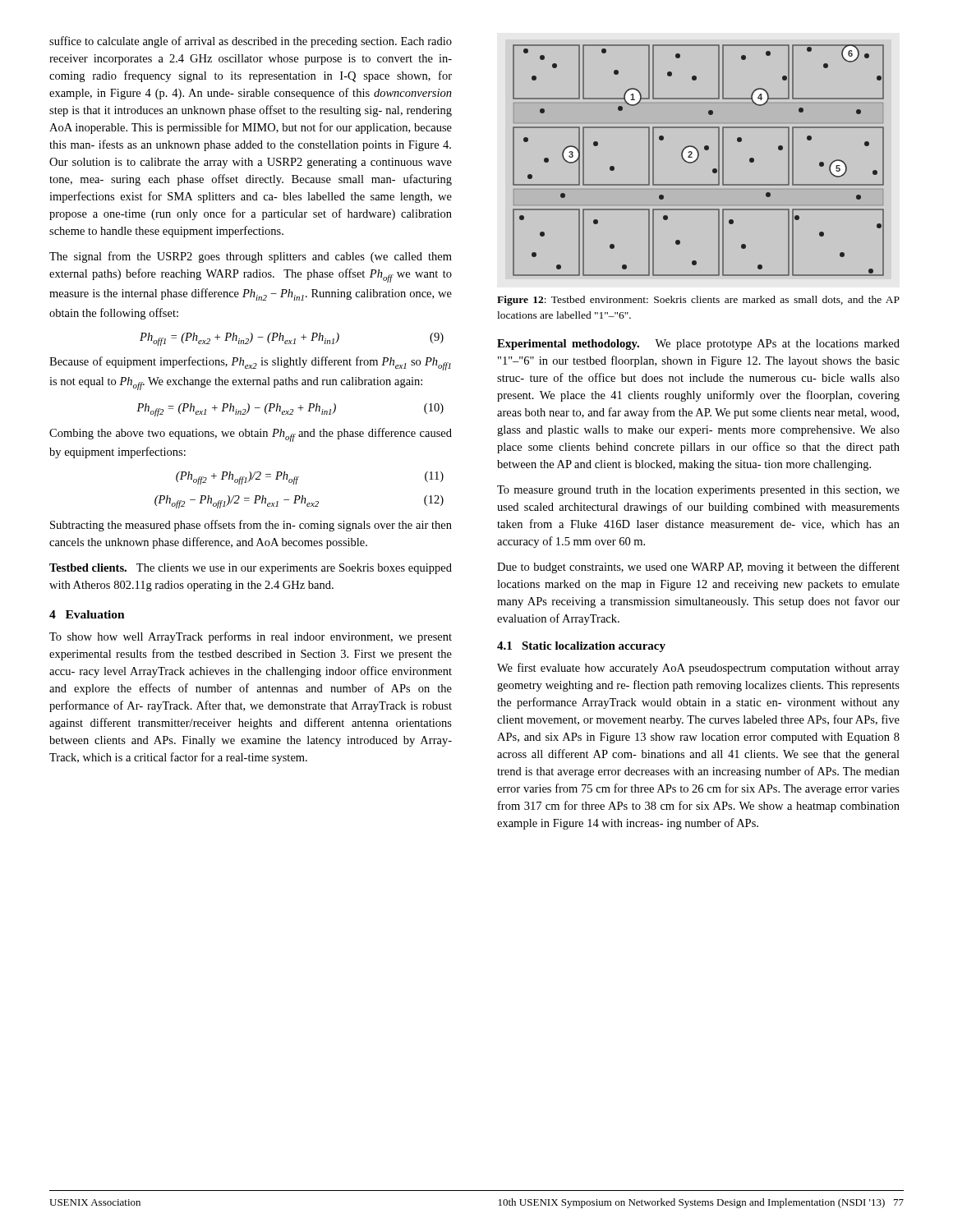Viewport: 953px width, 1232px height.
Task: Find the text block that reads "To show how well ArrayTrack performs in real"
Action: point(251,697)
